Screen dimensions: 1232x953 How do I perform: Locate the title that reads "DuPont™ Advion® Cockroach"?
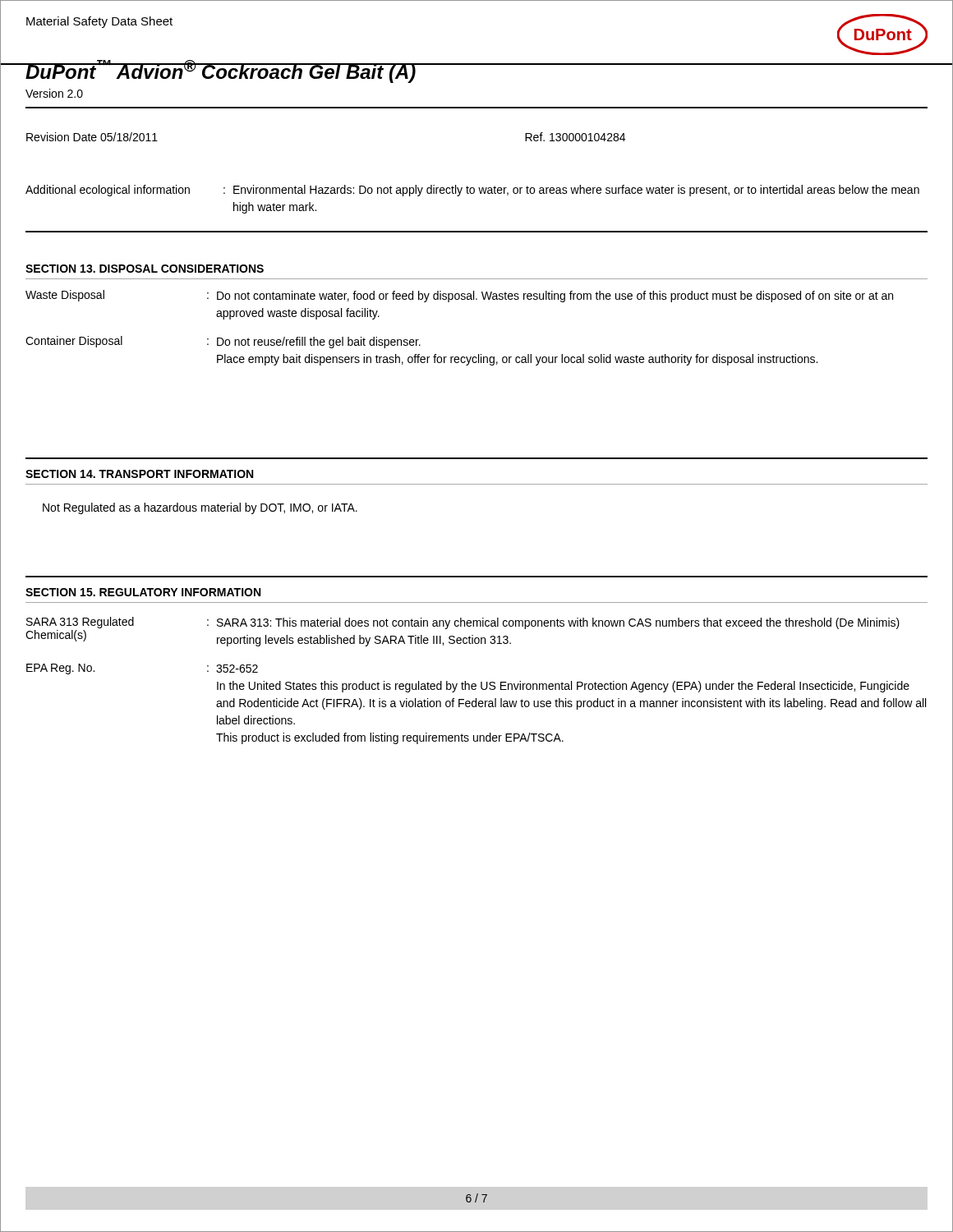(221, 70)
